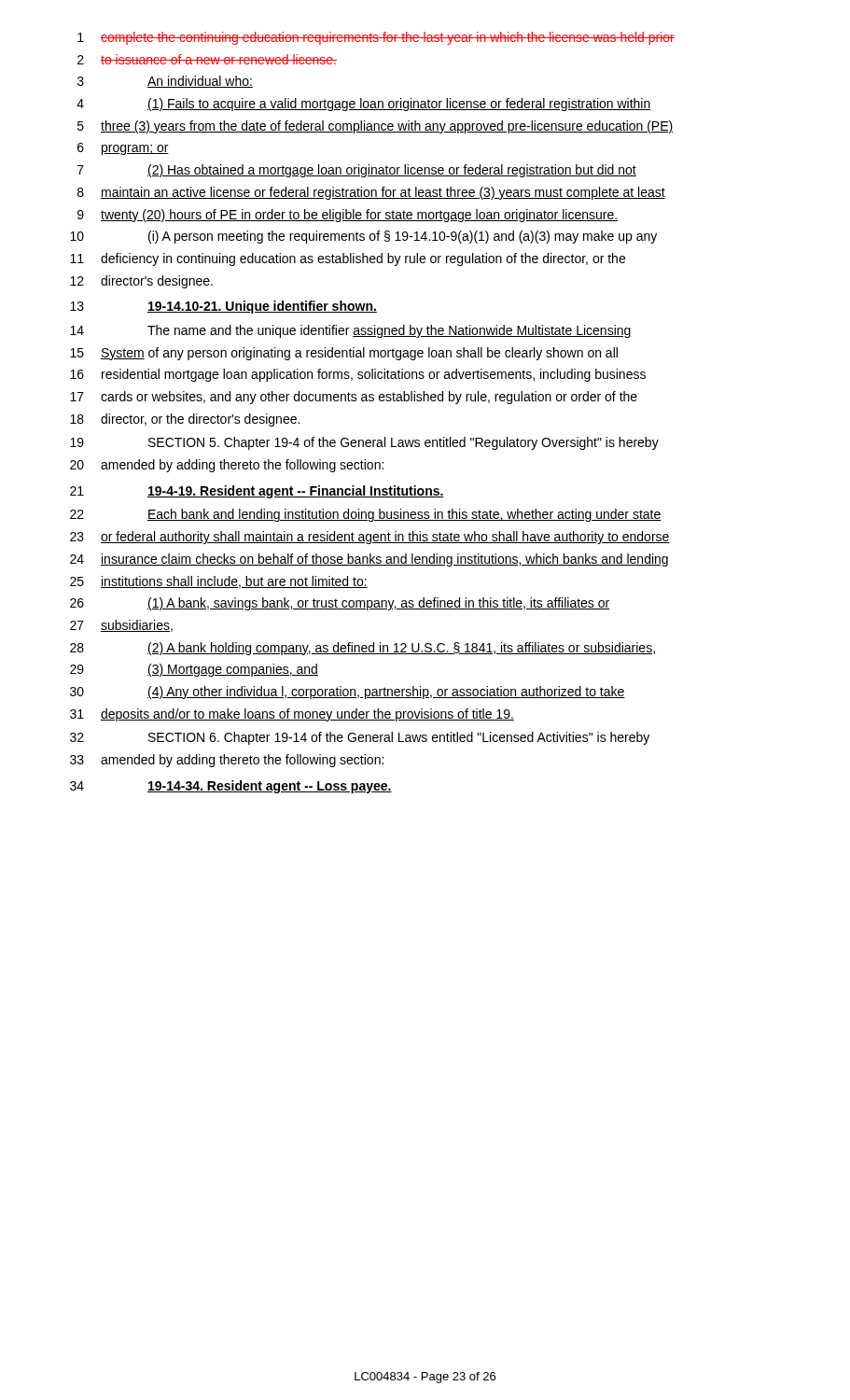The height and width of the screenshot is (1400, 850).
Task: Where does it say "6 program; or"?
Action: 123,149
